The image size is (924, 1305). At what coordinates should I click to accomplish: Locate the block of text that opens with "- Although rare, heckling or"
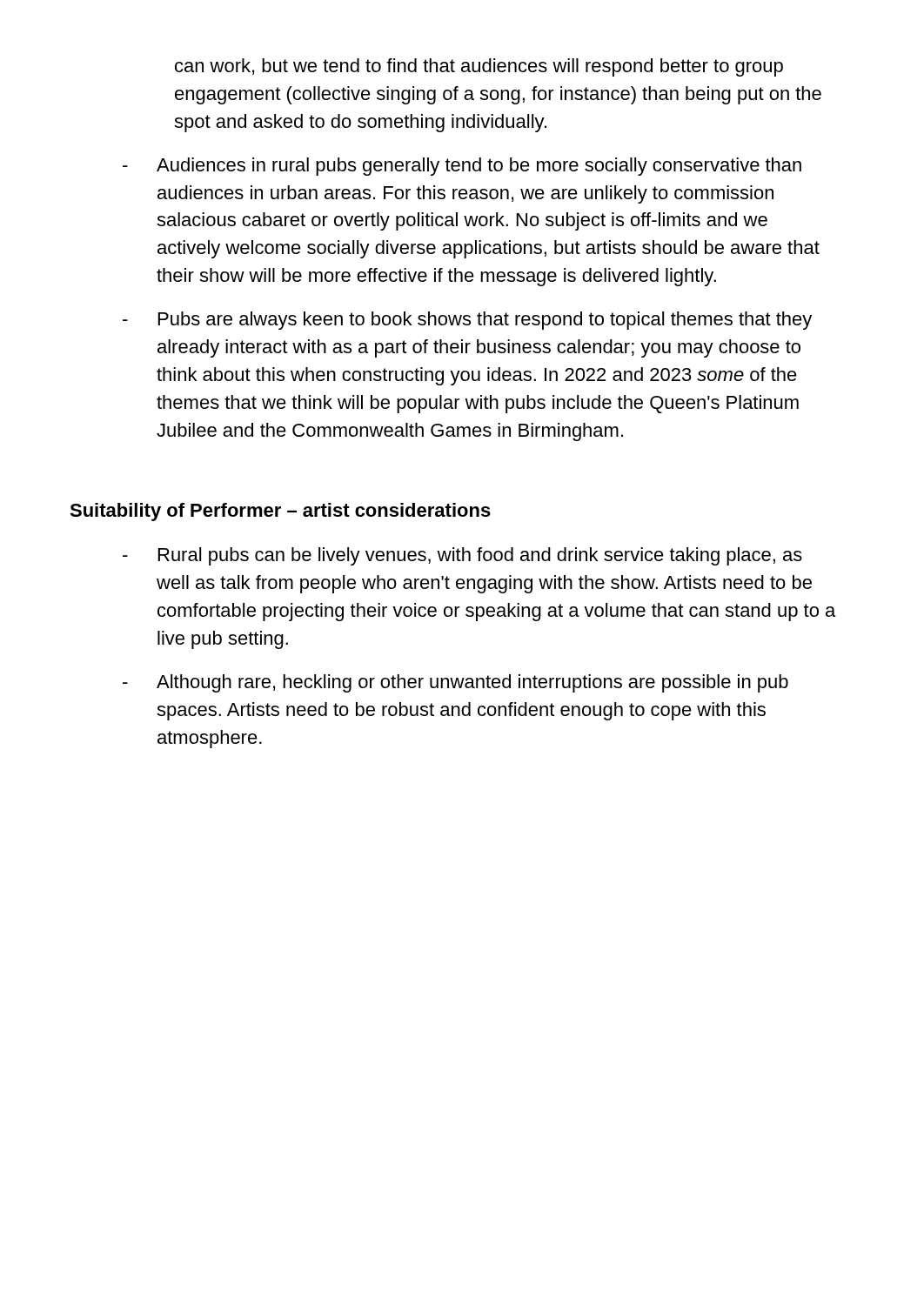tap(479, 710)
